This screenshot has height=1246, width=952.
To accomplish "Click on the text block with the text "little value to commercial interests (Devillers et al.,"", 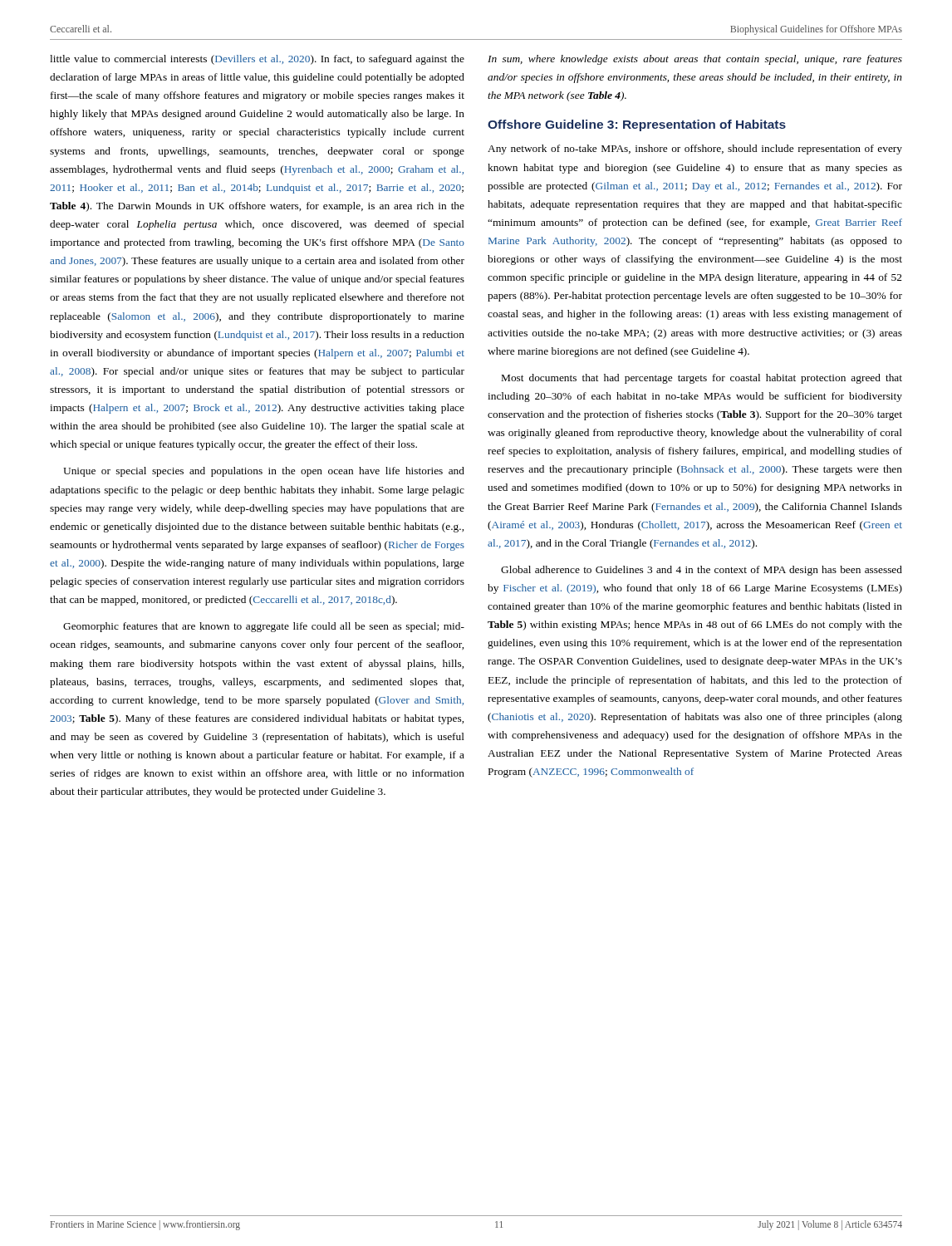I will point(257,425).
